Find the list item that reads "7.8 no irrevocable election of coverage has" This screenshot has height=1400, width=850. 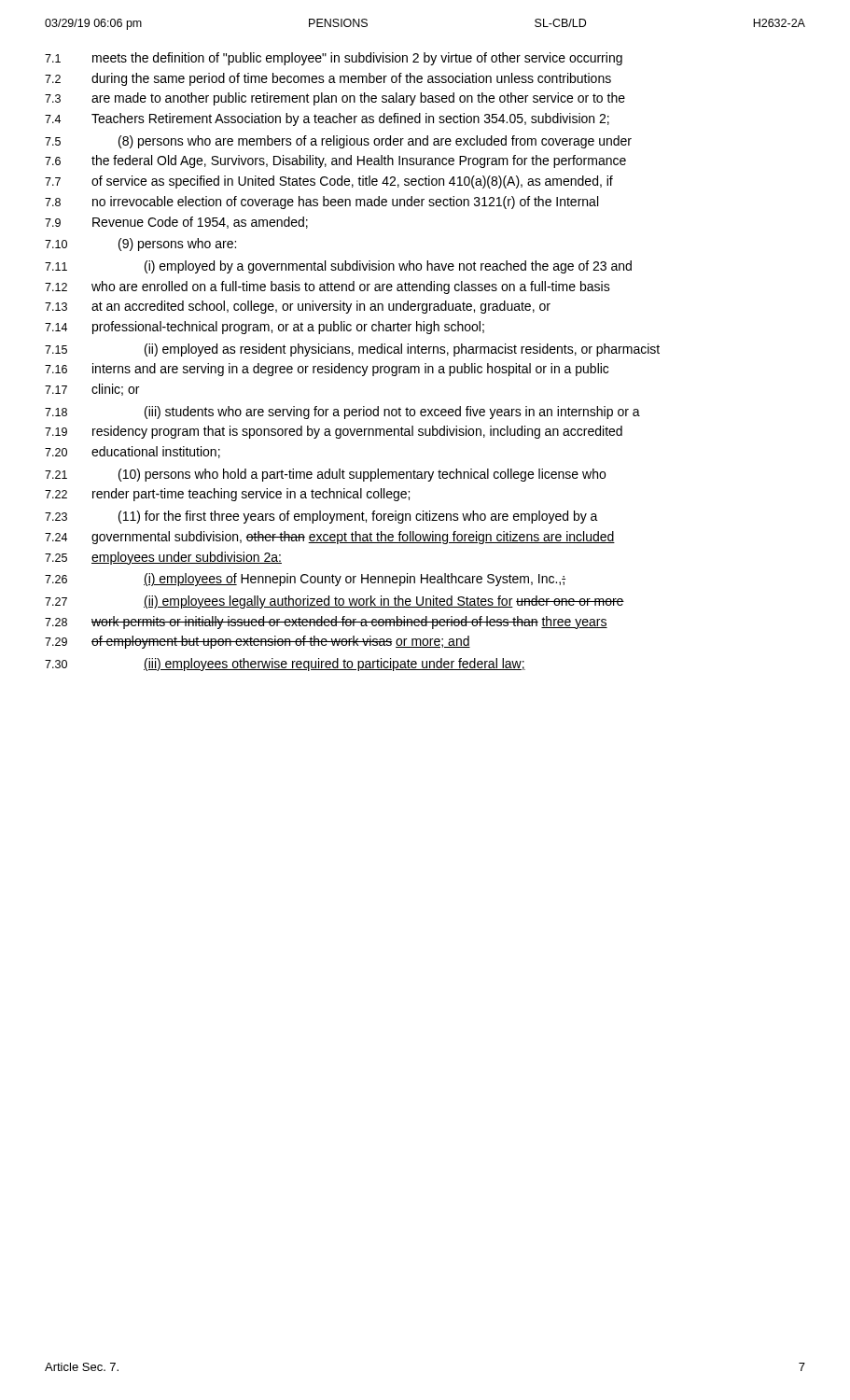point(425,202)
